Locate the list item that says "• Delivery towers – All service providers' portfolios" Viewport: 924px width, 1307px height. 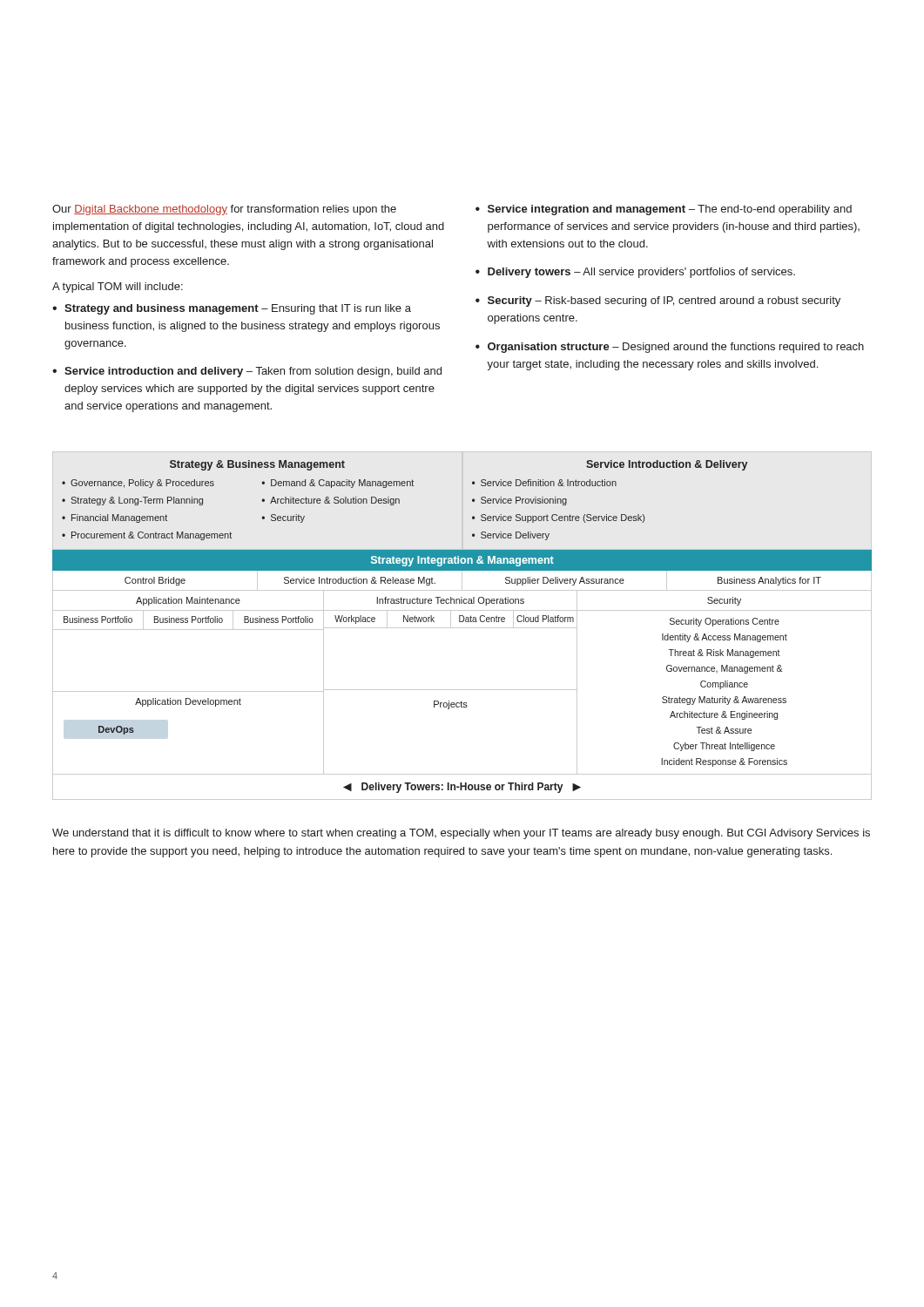click(x=635, y=273)
